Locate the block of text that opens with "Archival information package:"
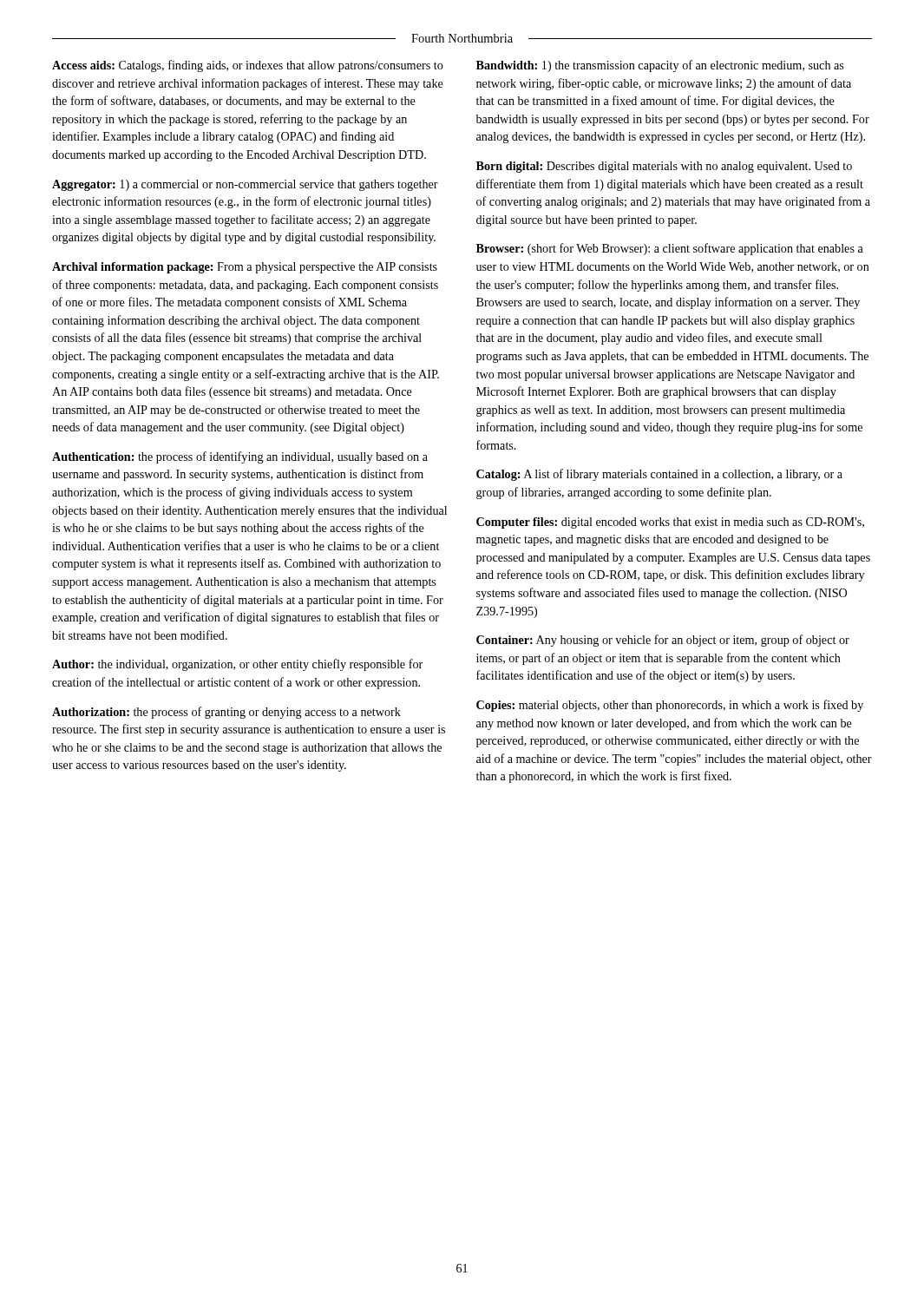Screen dimensions: 1302x924 pyautogui.click(x=250, y=347)
